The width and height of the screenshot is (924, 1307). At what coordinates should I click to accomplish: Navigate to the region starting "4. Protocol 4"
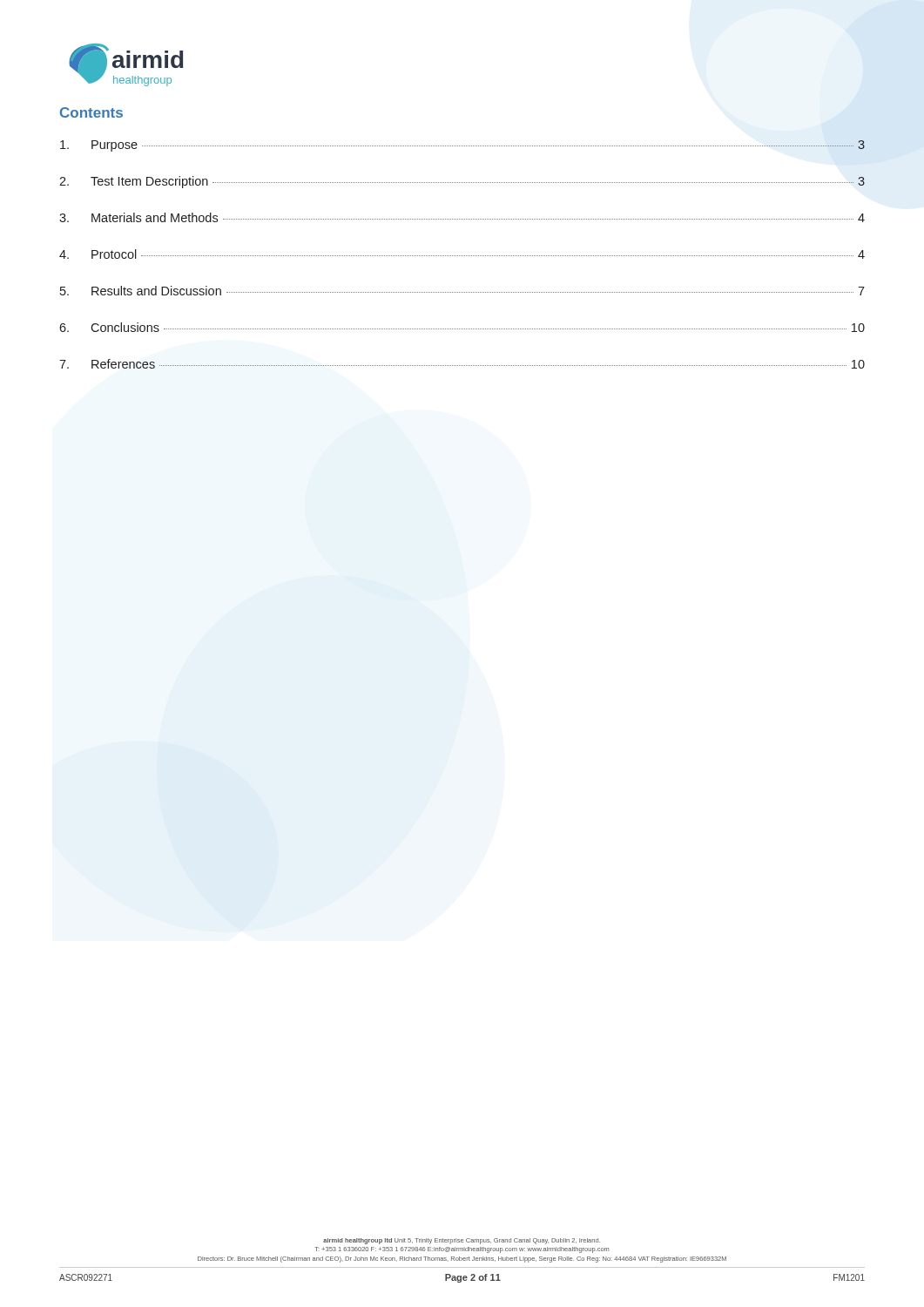coord(462,254)
